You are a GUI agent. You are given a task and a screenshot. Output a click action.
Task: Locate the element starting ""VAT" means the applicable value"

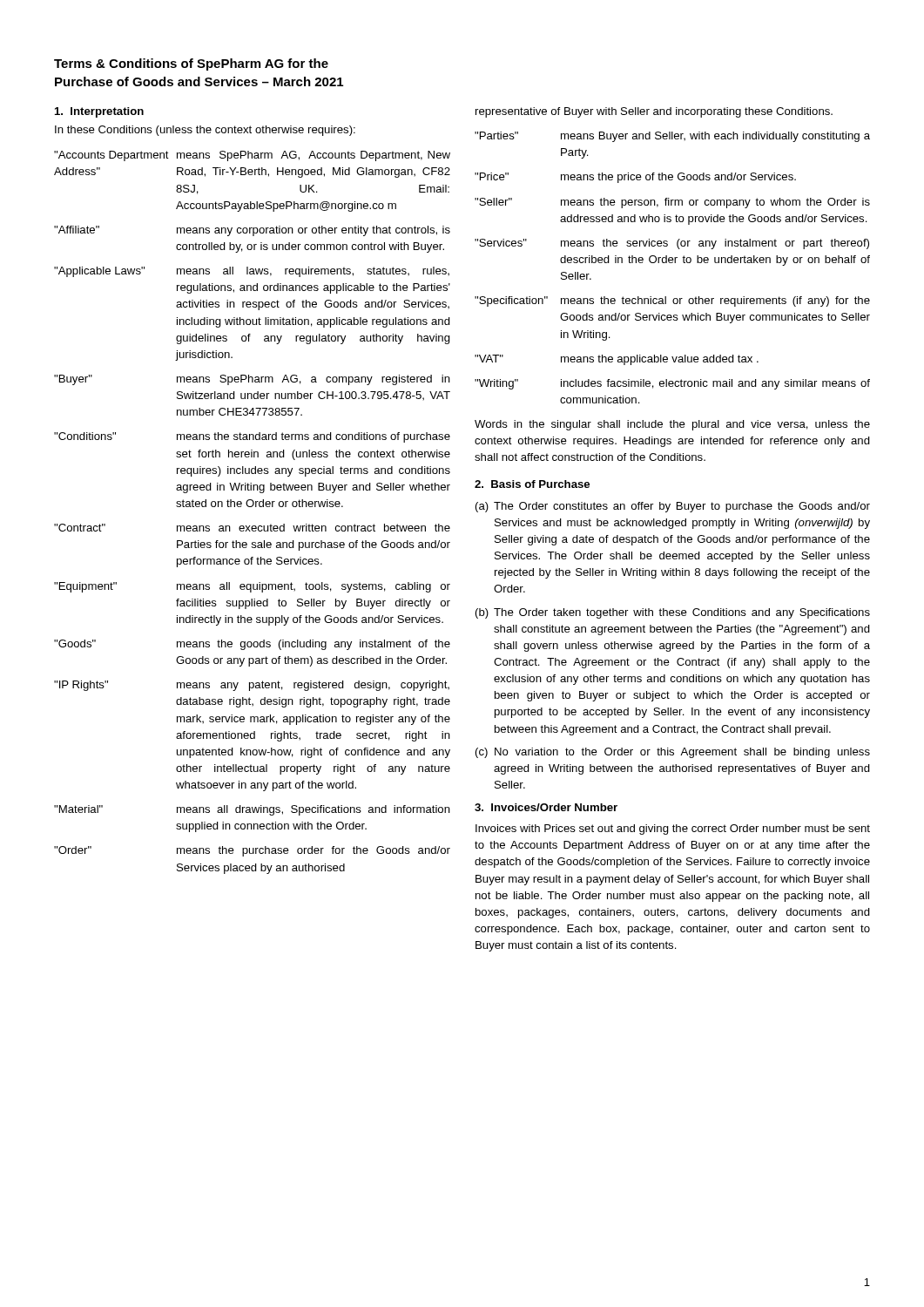(672, 358)
